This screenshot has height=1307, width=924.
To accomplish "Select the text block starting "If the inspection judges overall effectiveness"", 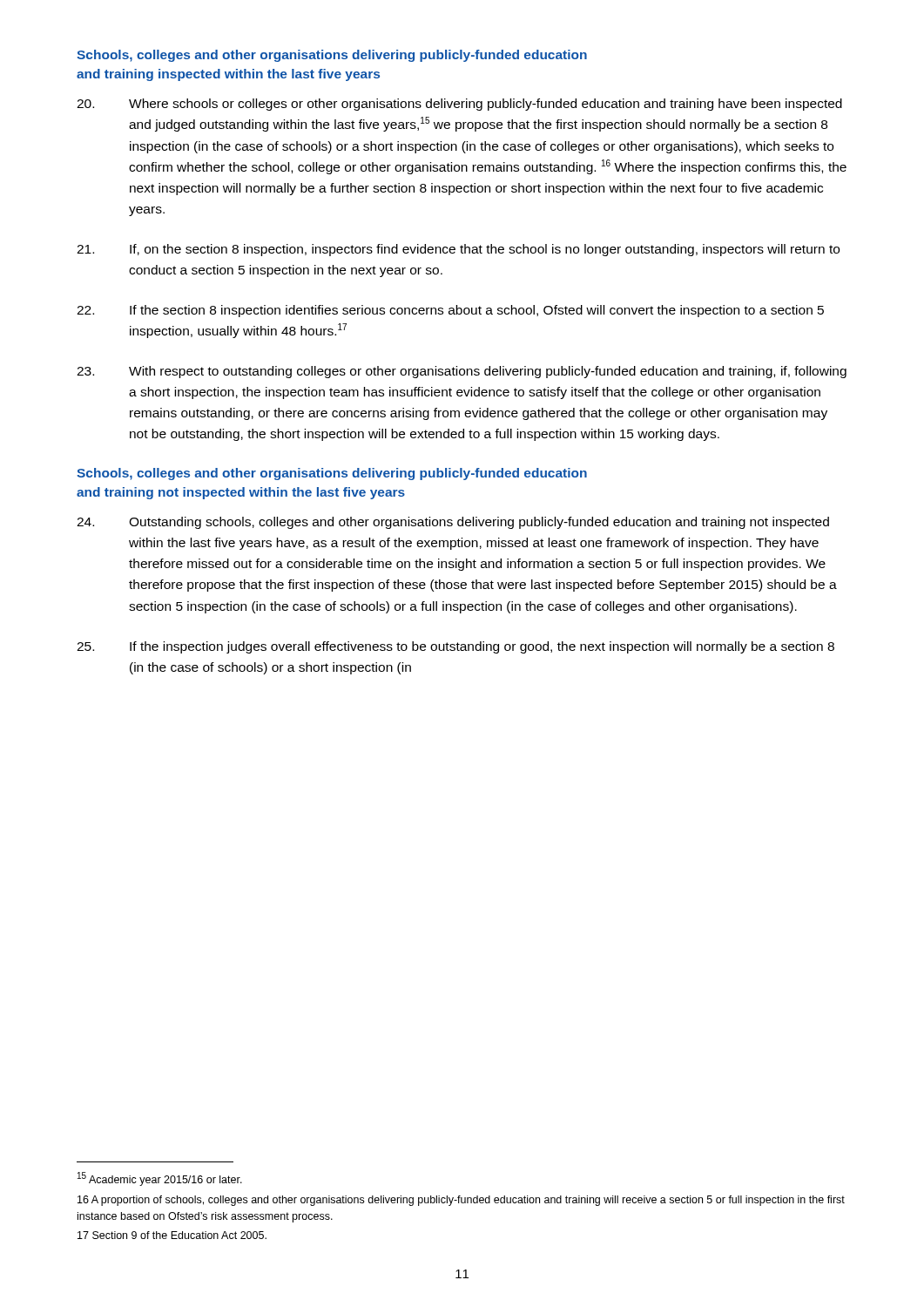I will [x=462, y=657].
